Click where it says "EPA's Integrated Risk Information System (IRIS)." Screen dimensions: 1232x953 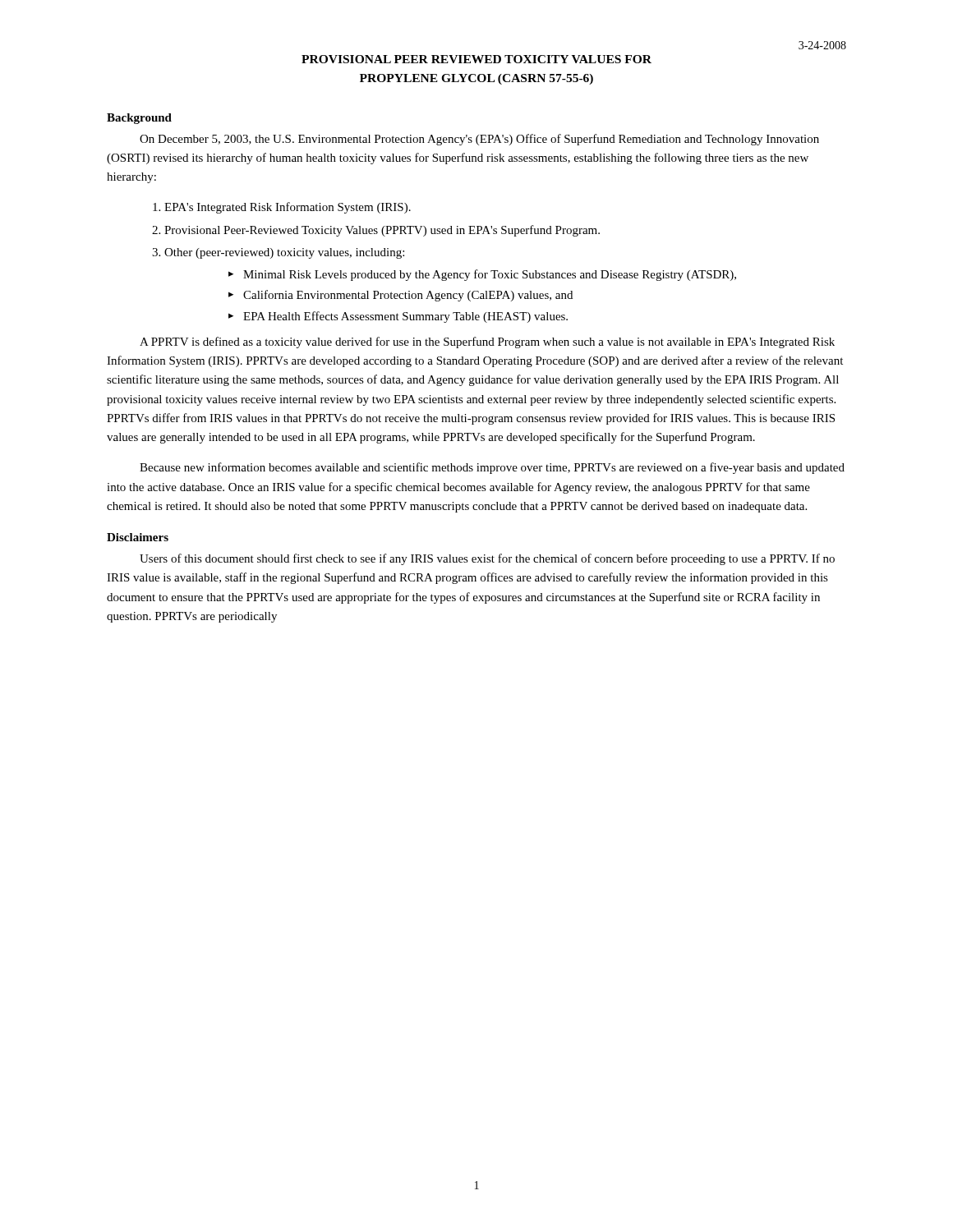pyautogui.click(x=288, y=207)
